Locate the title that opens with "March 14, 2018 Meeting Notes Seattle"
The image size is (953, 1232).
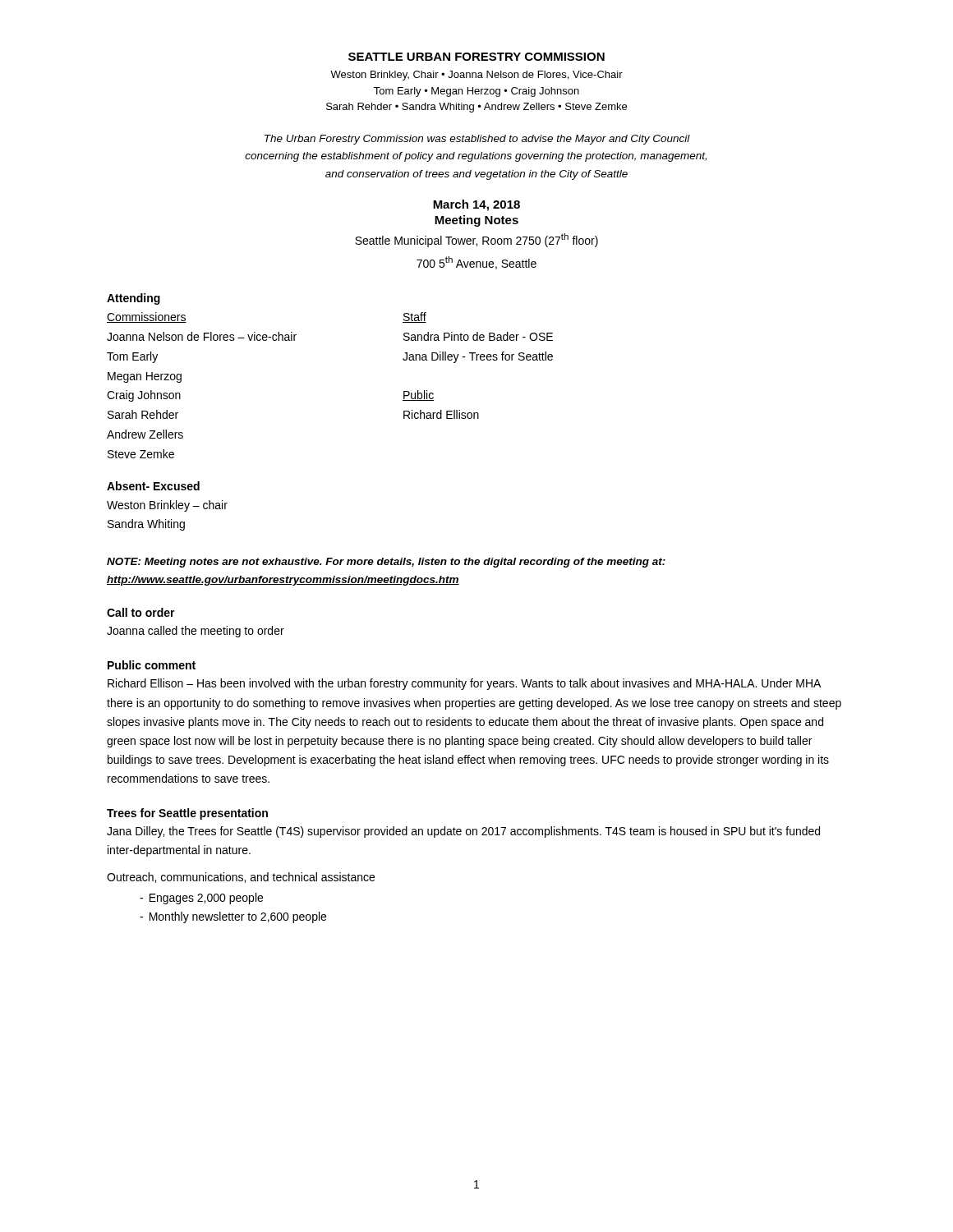point(476,235)
